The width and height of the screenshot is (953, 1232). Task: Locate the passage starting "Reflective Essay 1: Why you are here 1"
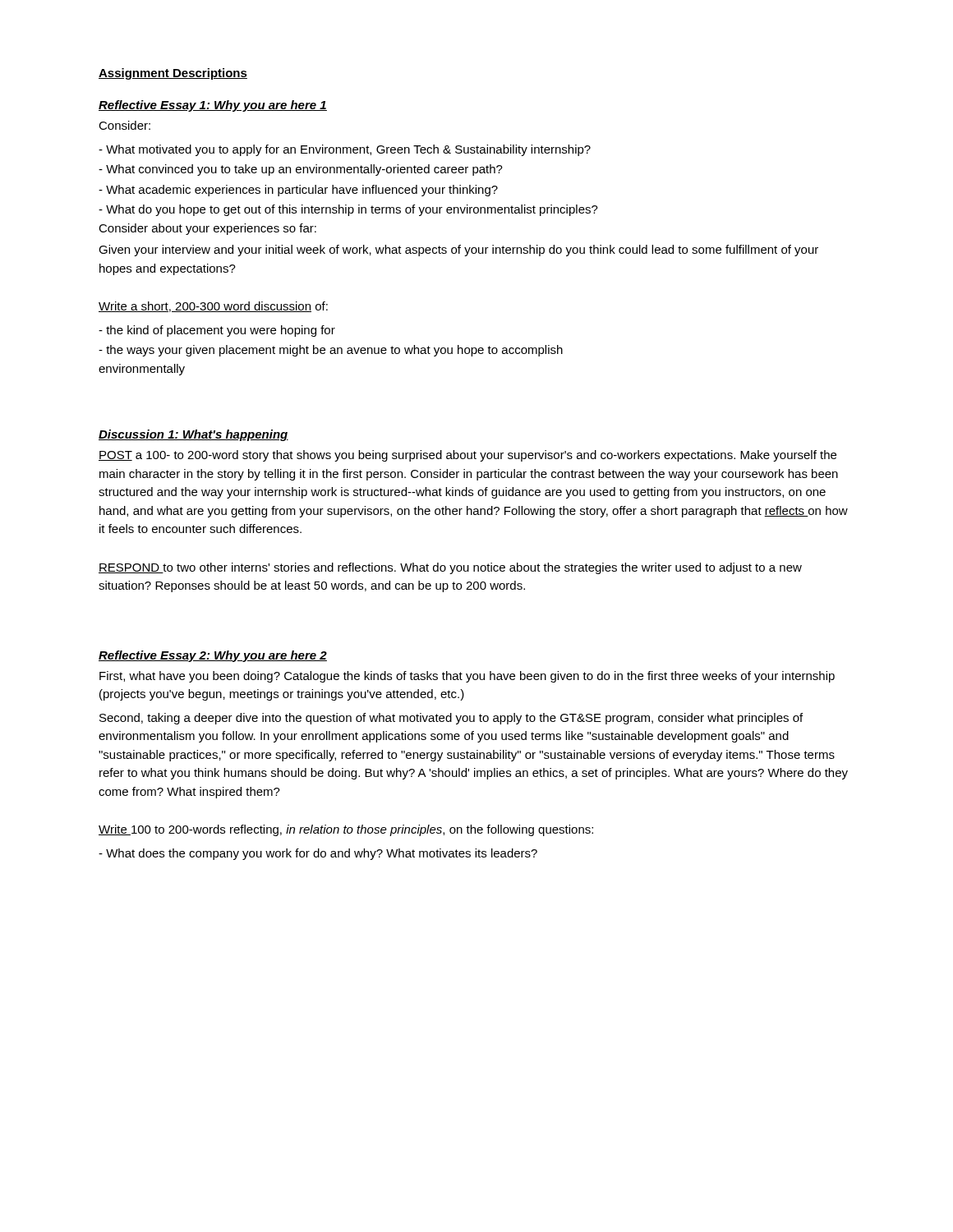(x=213, y=105)
